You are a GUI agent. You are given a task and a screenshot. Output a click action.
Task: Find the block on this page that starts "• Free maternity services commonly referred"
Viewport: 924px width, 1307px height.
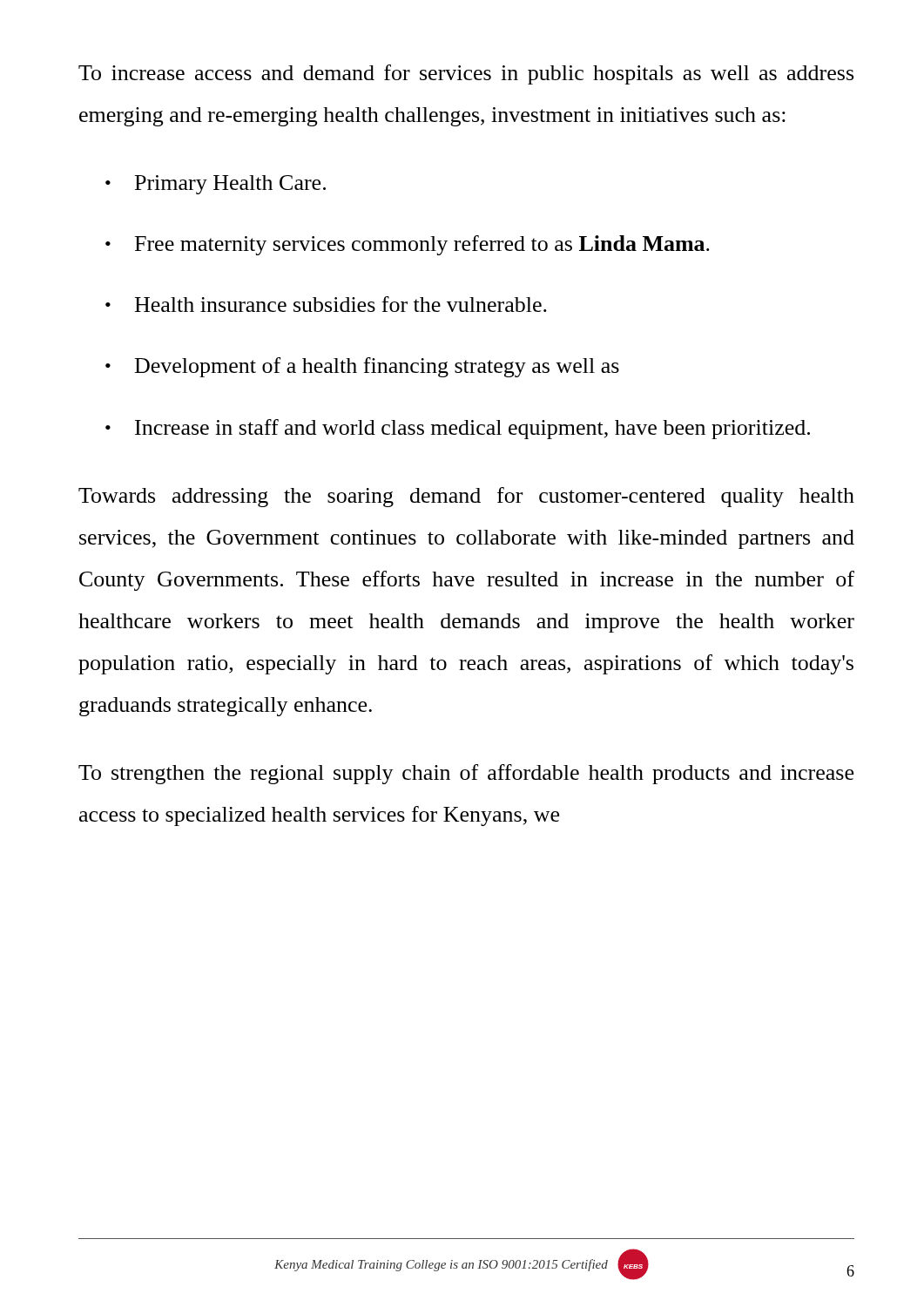click(x=479, y=244)
